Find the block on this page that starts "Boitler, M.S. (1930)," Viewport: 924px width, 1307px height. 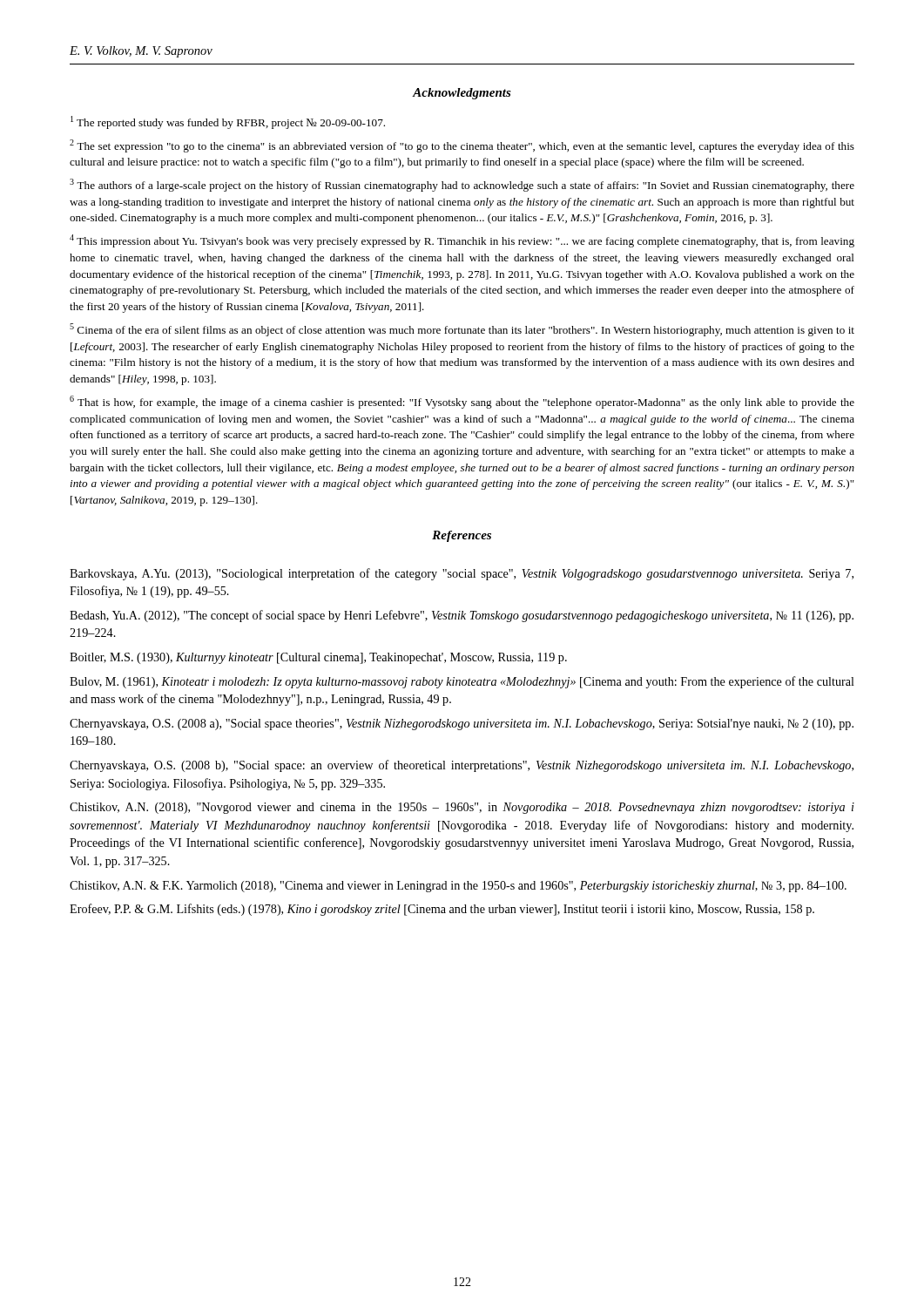pyautogui.click(x=319, y=657)
